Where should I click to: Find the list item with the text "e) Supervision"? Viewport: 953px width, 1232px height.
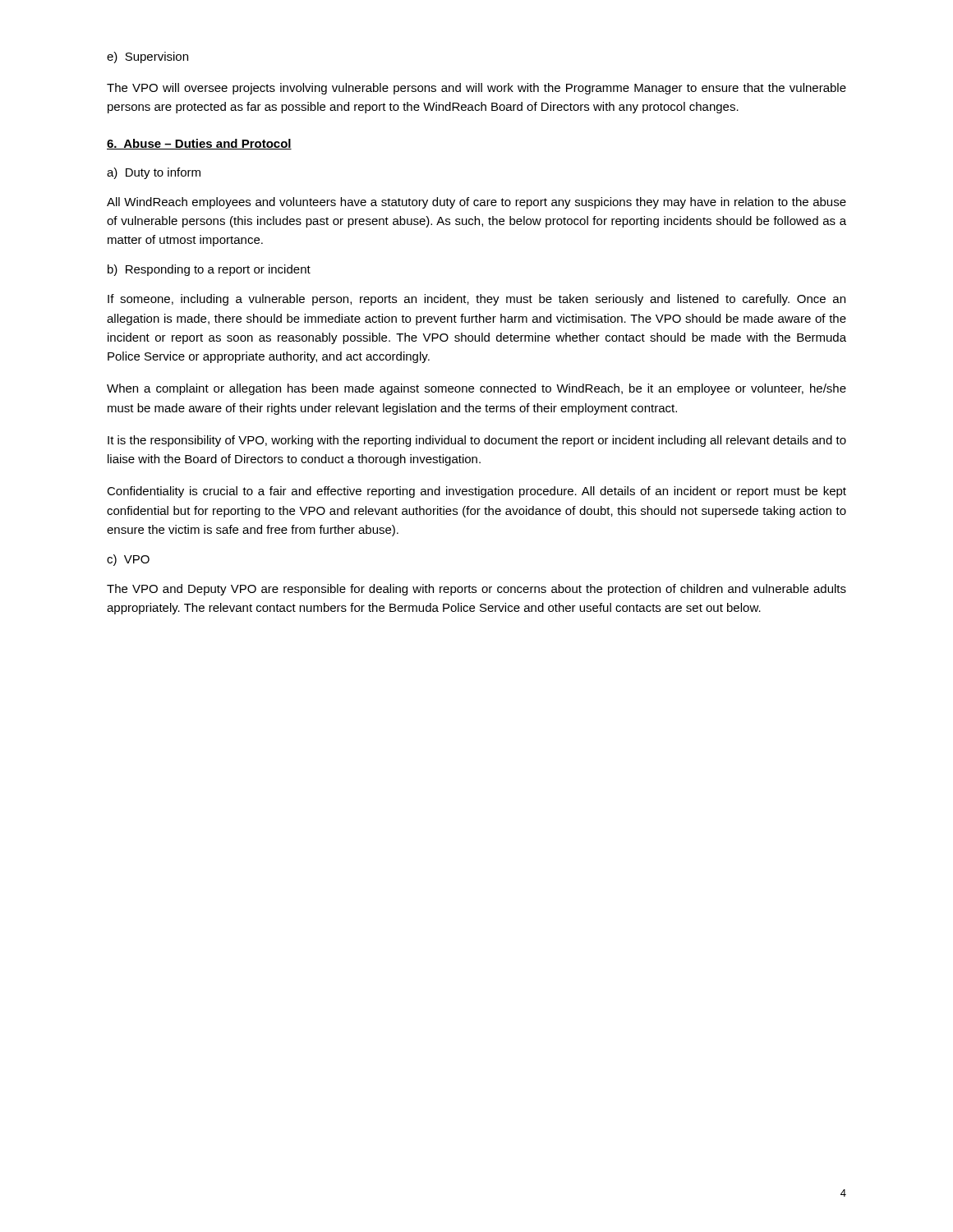click(x=148, y=56)
